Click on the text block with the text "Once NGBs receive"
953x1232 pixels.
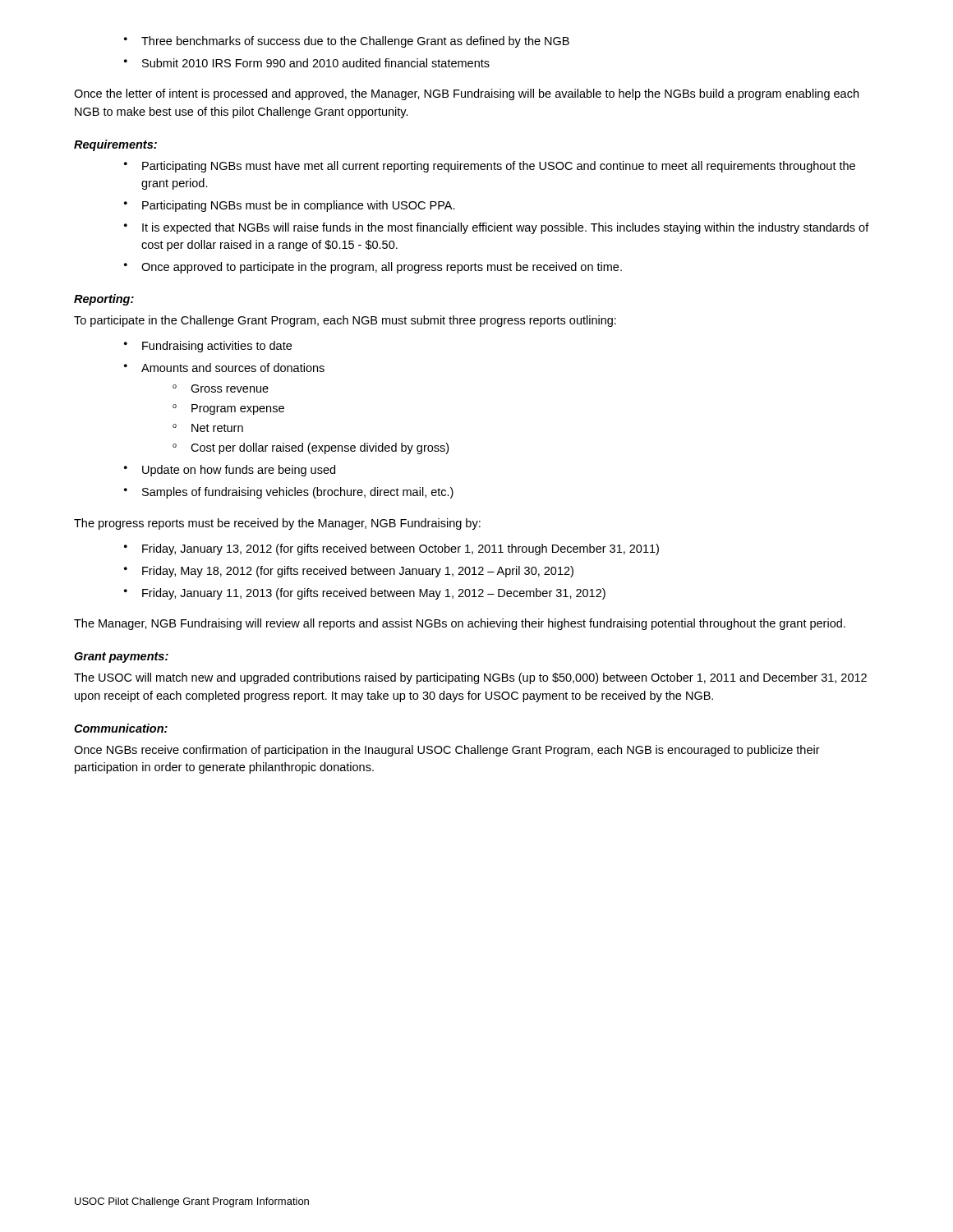[476, 759]
